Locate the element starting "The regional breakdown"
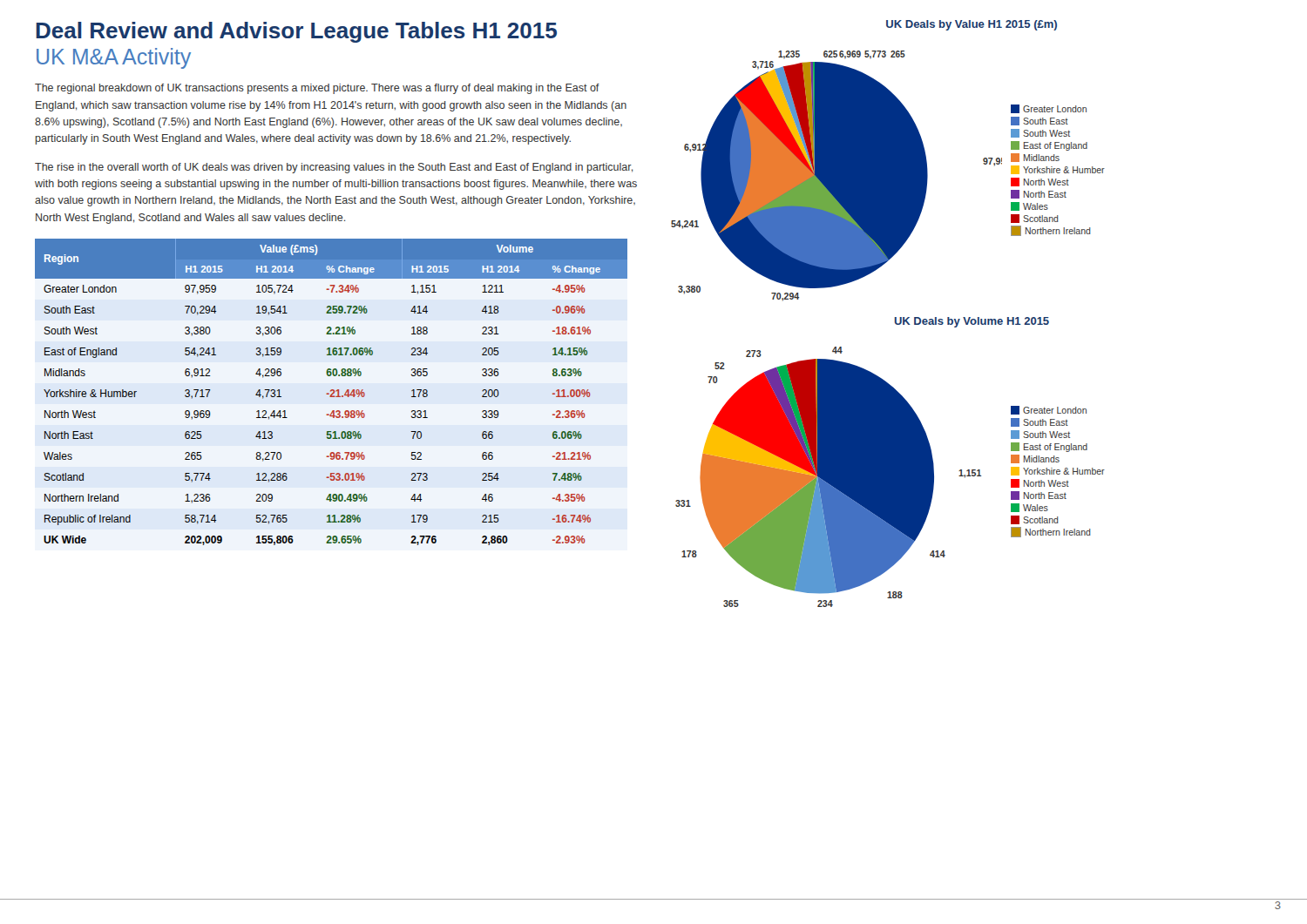 331,113
